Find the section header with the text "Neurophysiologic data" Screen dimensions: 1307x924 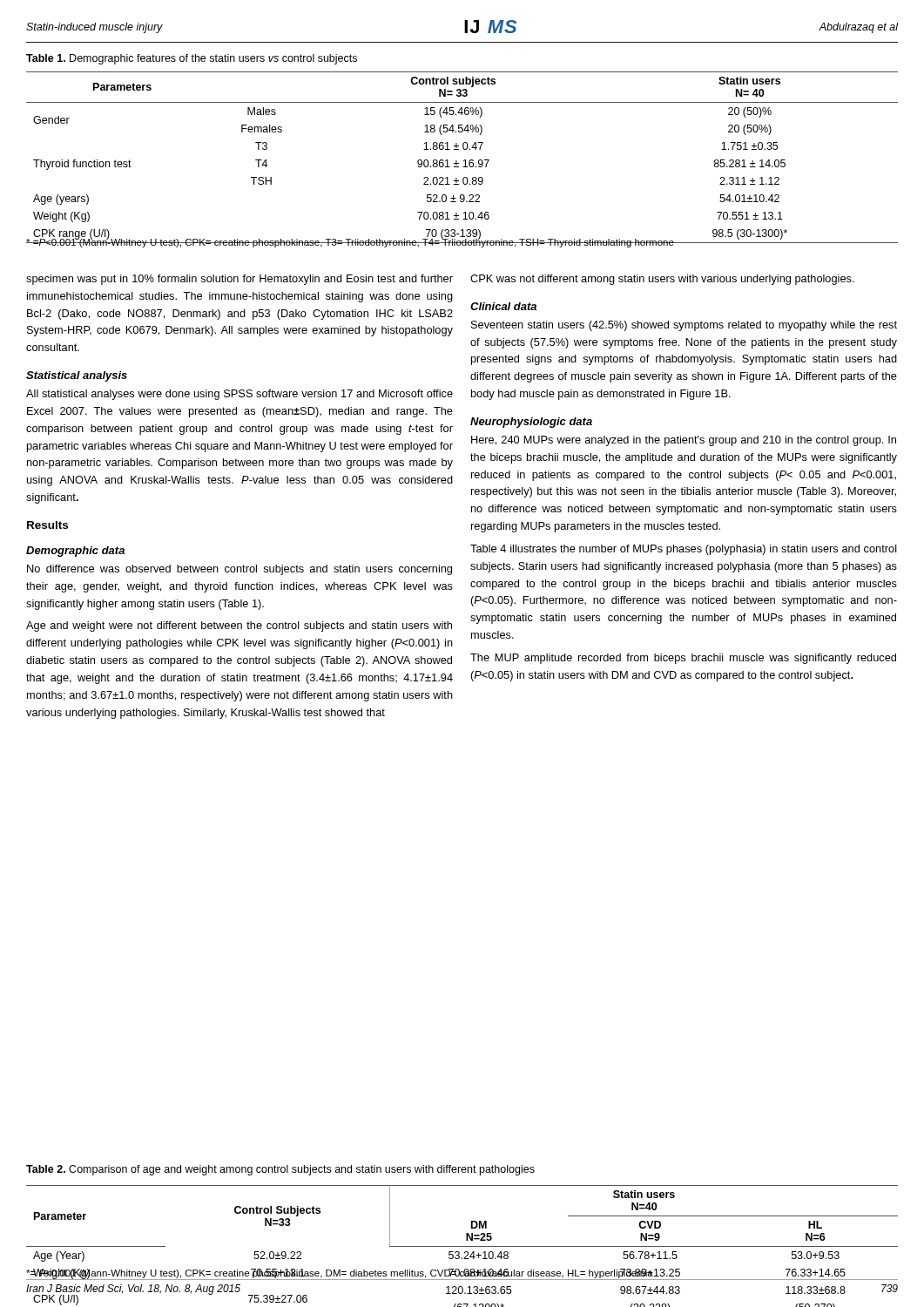point(531,421)
